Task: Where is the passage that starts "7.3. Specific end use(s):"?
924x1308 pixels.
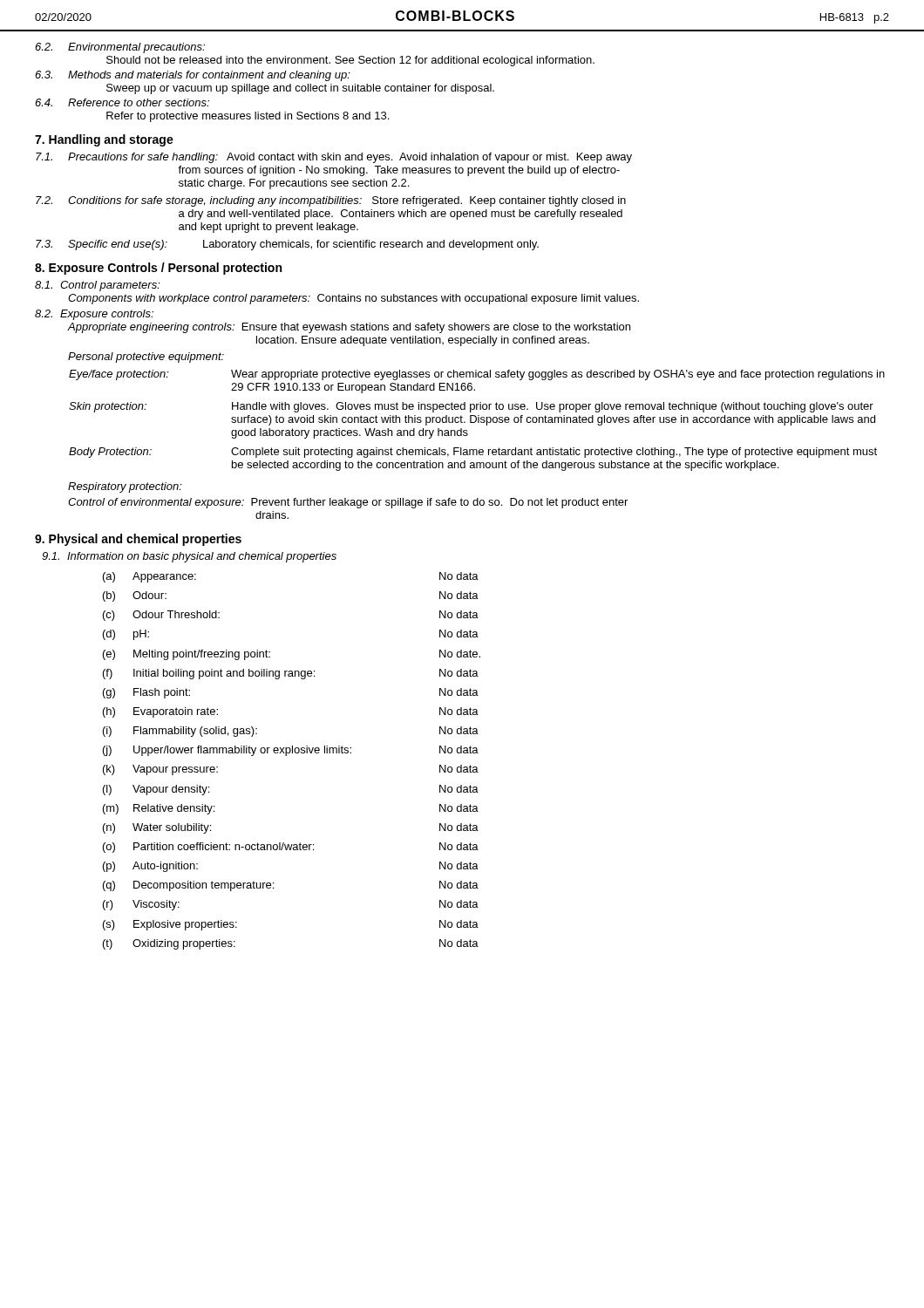Action: (462, 244)
